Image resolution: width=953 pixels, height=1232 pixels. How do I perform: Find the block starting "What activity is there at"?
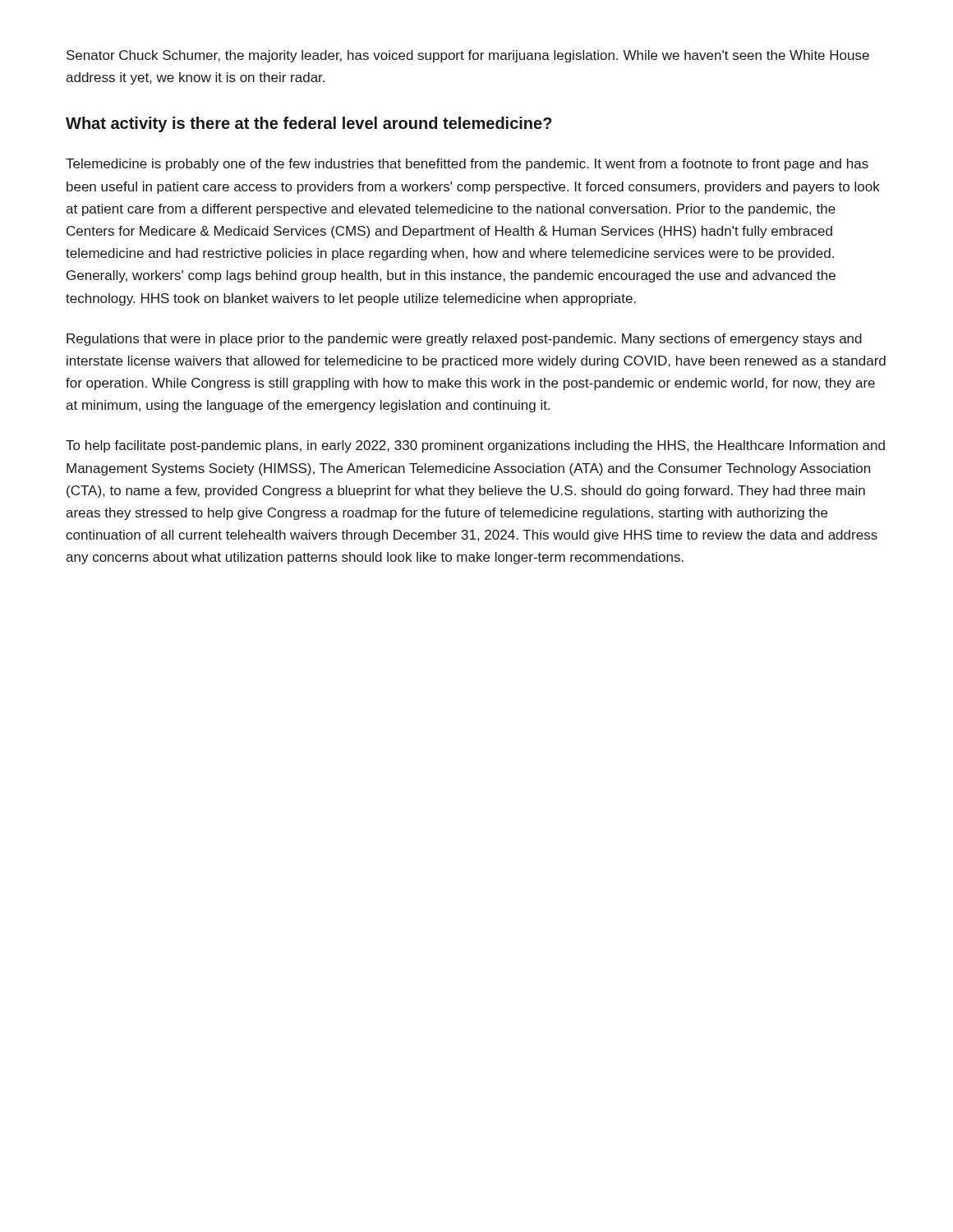pyautogui.click(x=309, y=124)
